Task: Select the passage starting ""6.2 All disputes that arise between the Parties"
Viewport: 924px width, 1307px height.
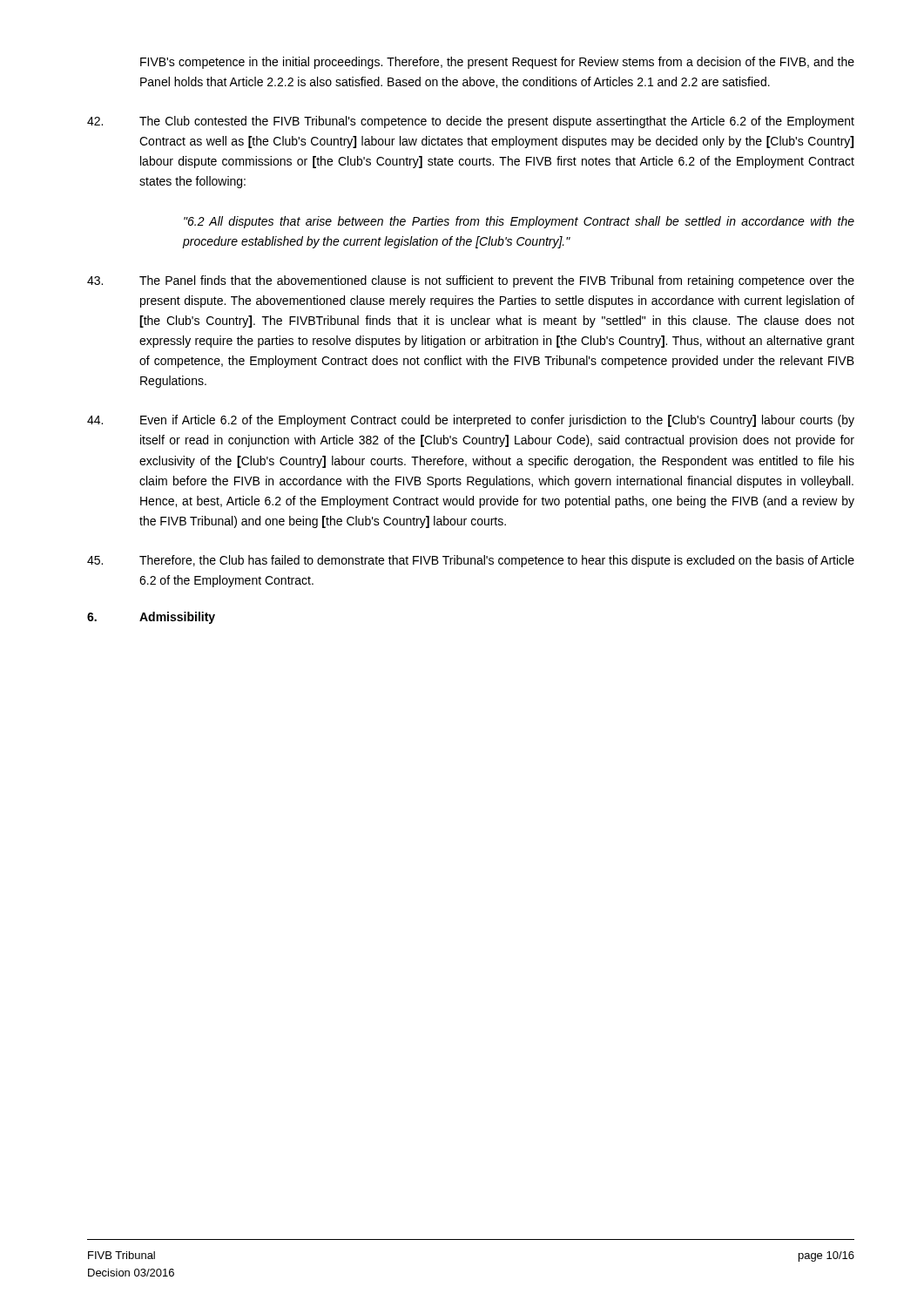Action: point(519,231)
